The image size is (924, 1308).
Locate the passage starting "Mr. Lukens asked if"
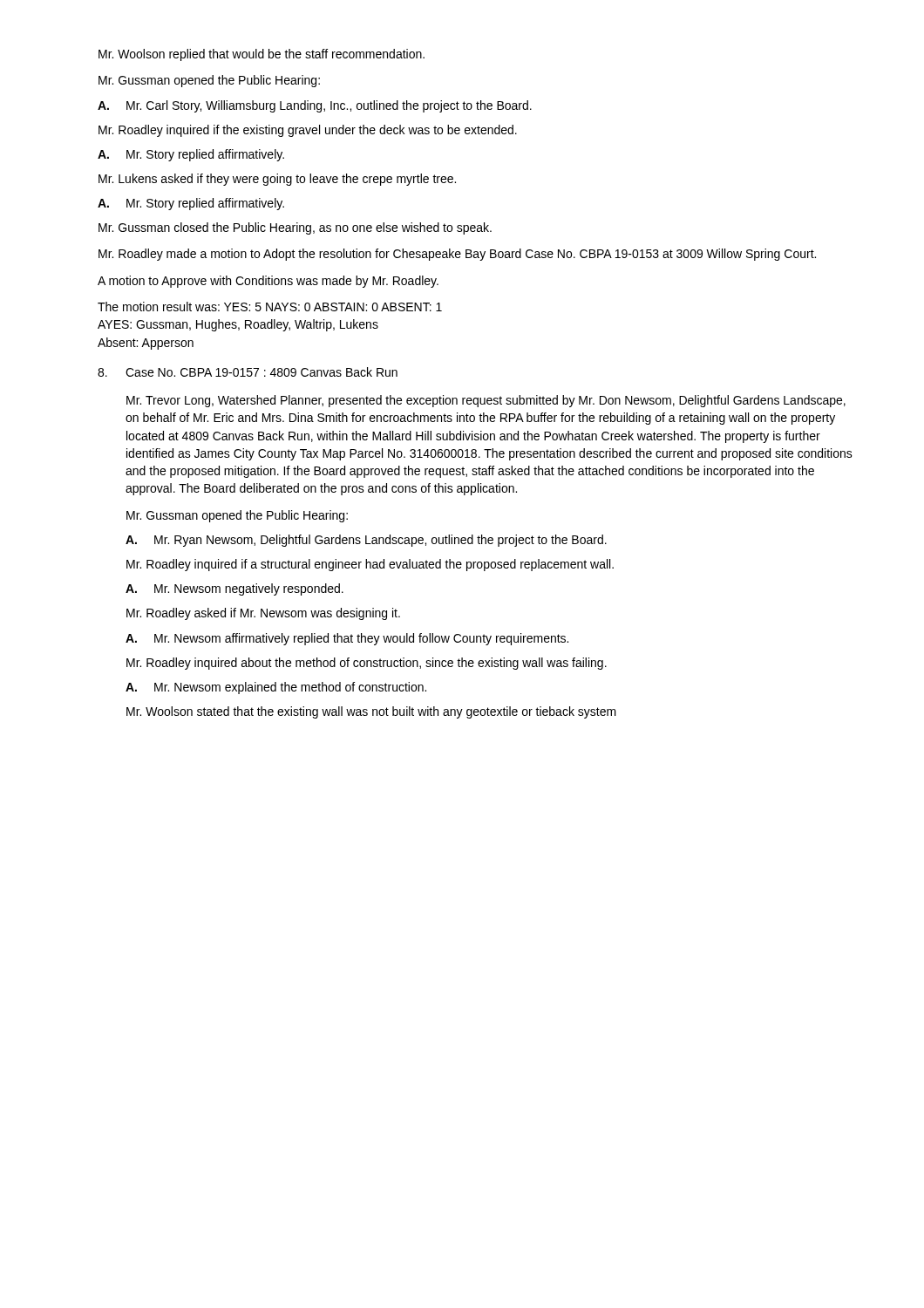(x=277, y=179)
